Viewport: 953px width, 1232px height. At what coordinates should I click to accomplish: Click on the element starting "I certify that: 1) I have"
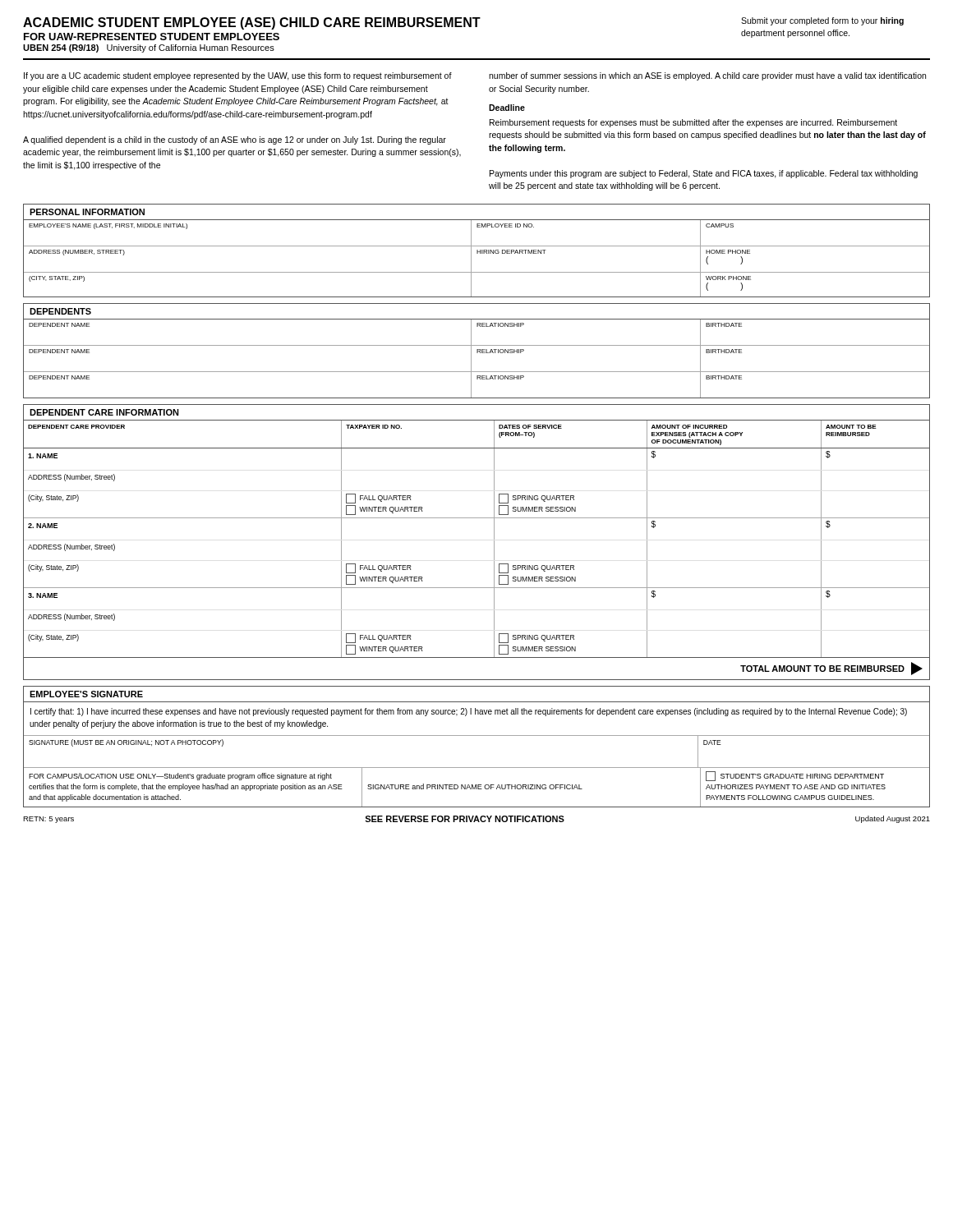point(468,718)
